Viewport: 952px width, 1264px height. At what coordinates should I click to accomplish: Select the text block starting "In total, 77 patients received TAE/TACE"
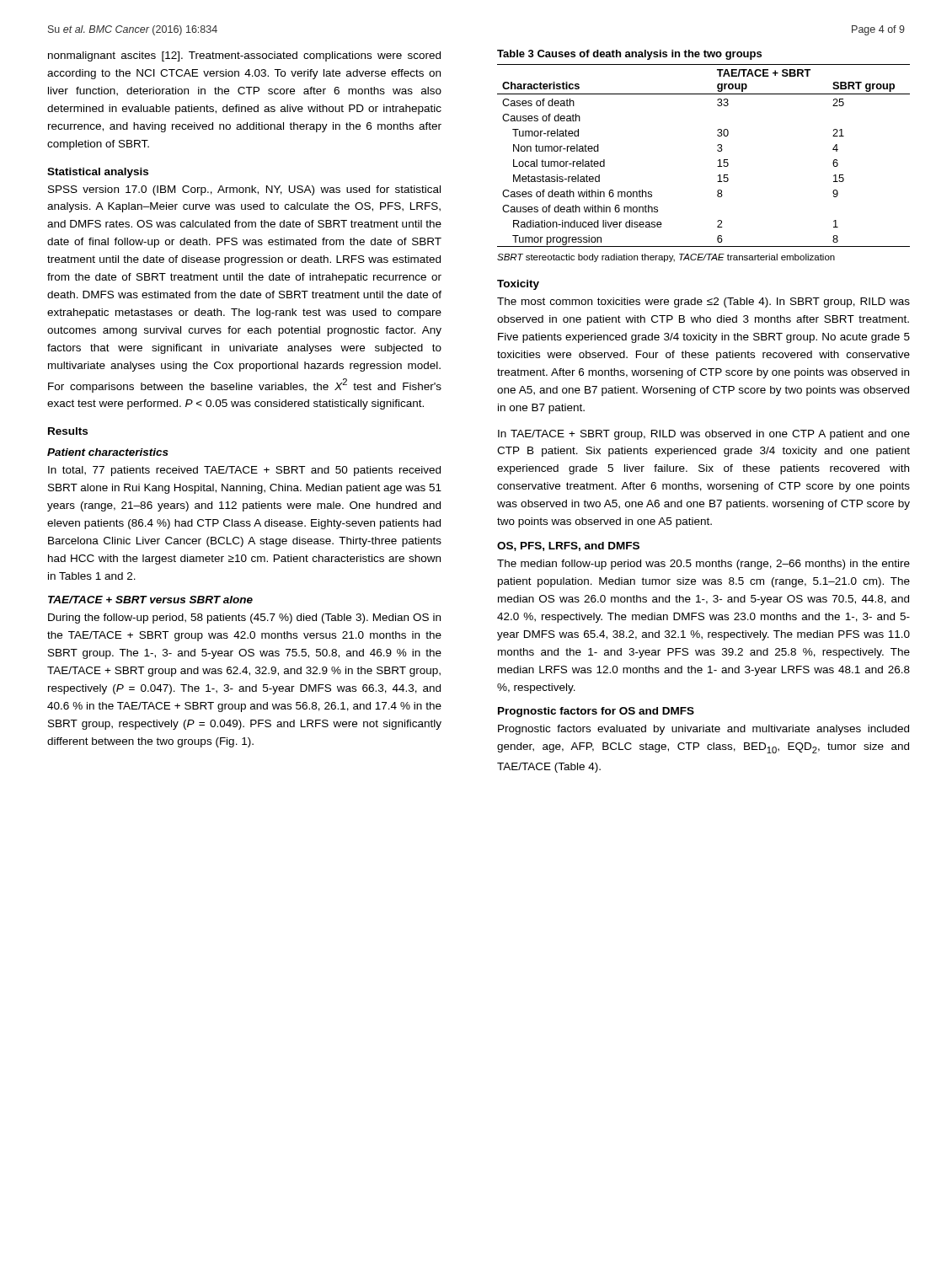click(x=244, y=523)
